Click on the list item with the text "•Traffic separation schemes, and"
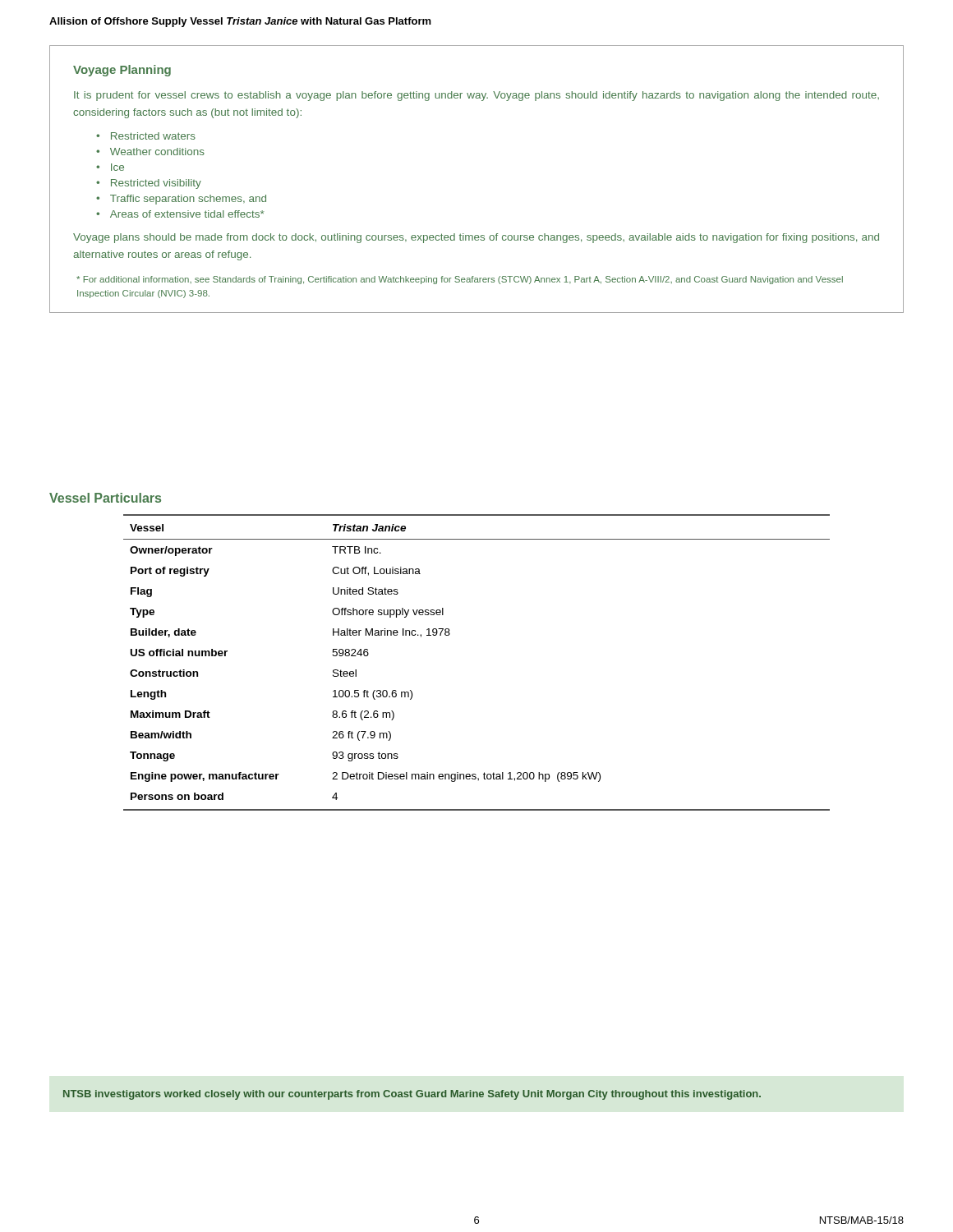 [x=182, y=198]
